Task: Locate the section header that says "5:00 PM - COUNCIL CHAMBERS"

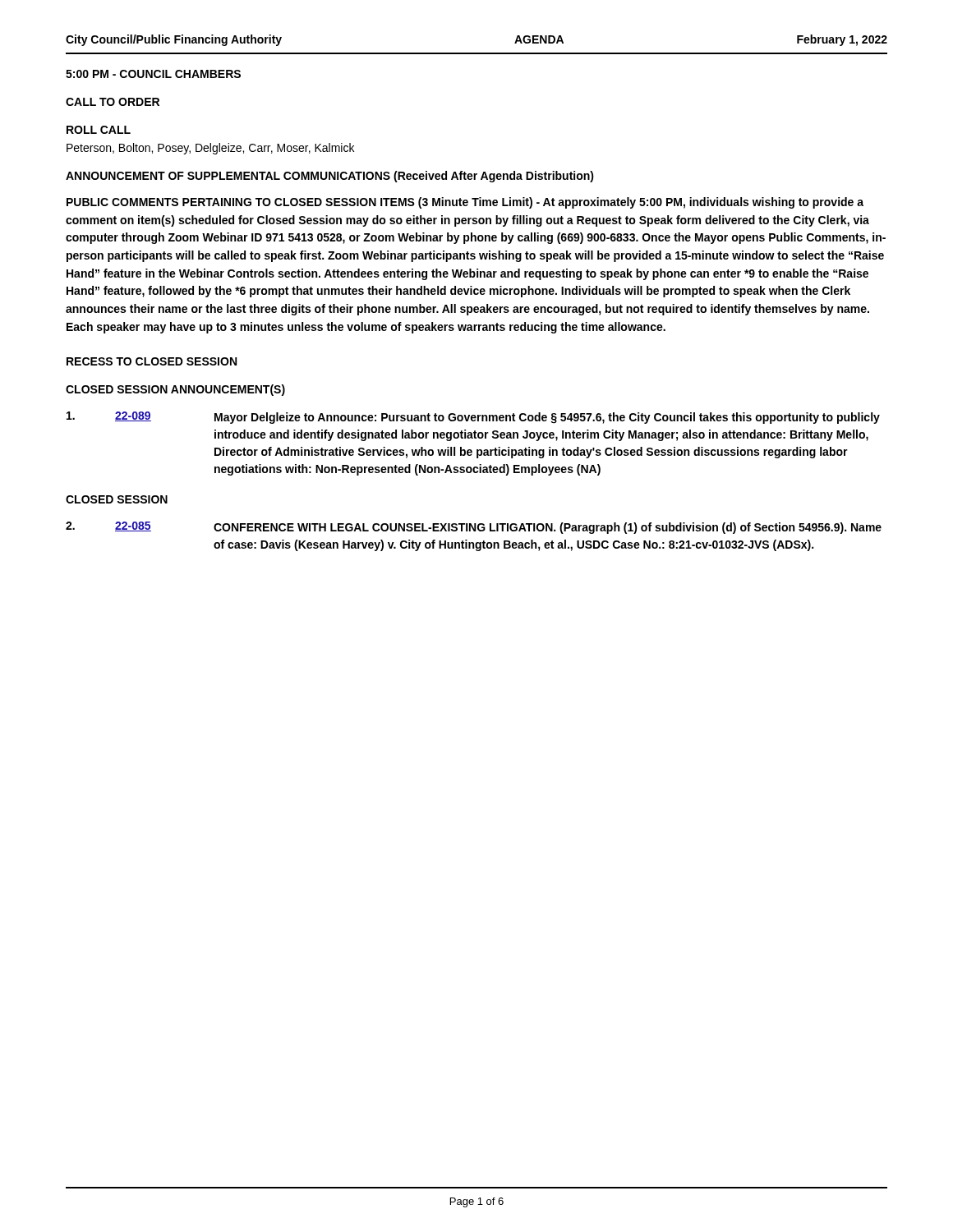Action: [x=154, y=74]
